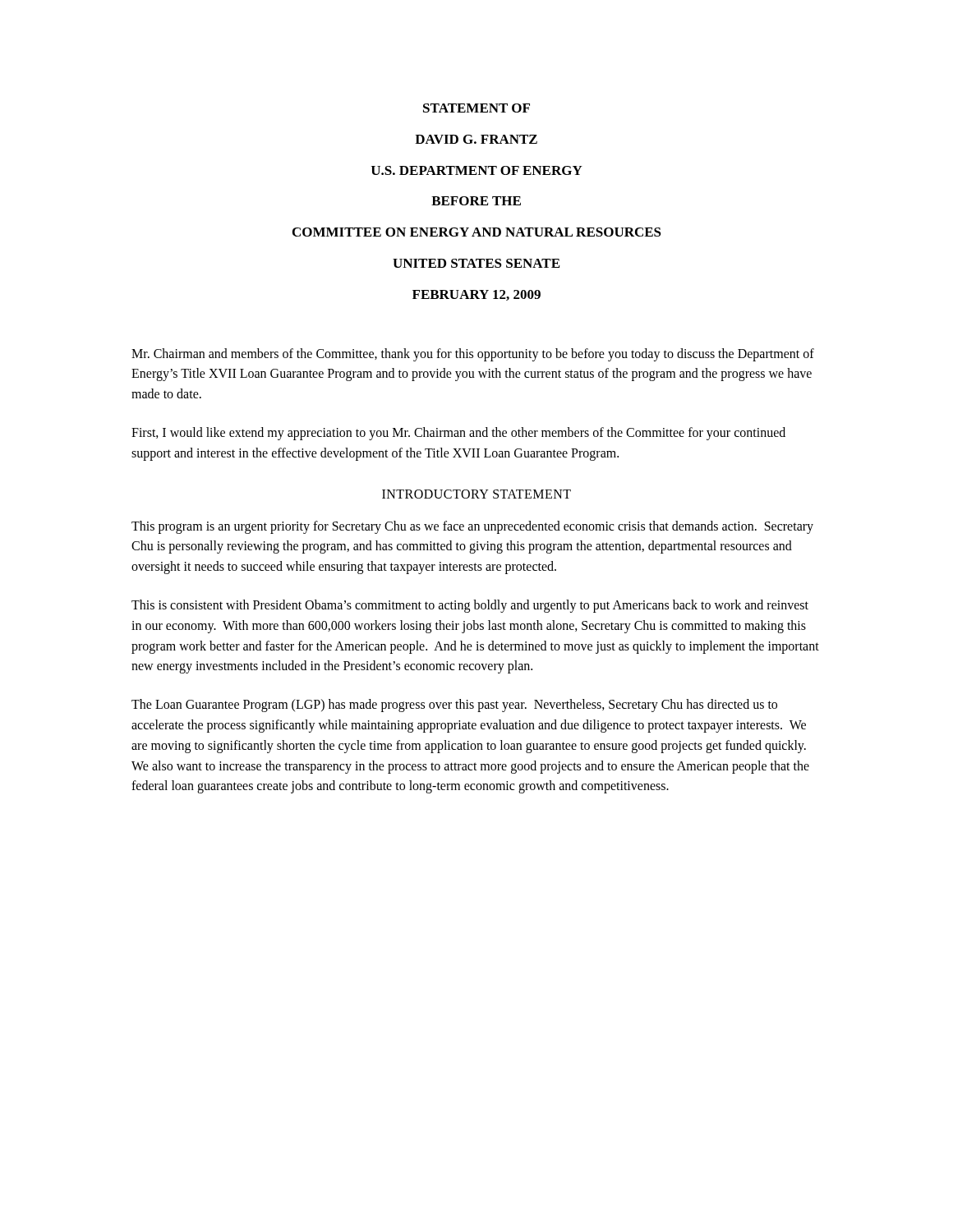Locate the text block that reads "The Loan Guarantee Program"
The width and height of the screenshot is (953, 1232).
coord(471,745)
